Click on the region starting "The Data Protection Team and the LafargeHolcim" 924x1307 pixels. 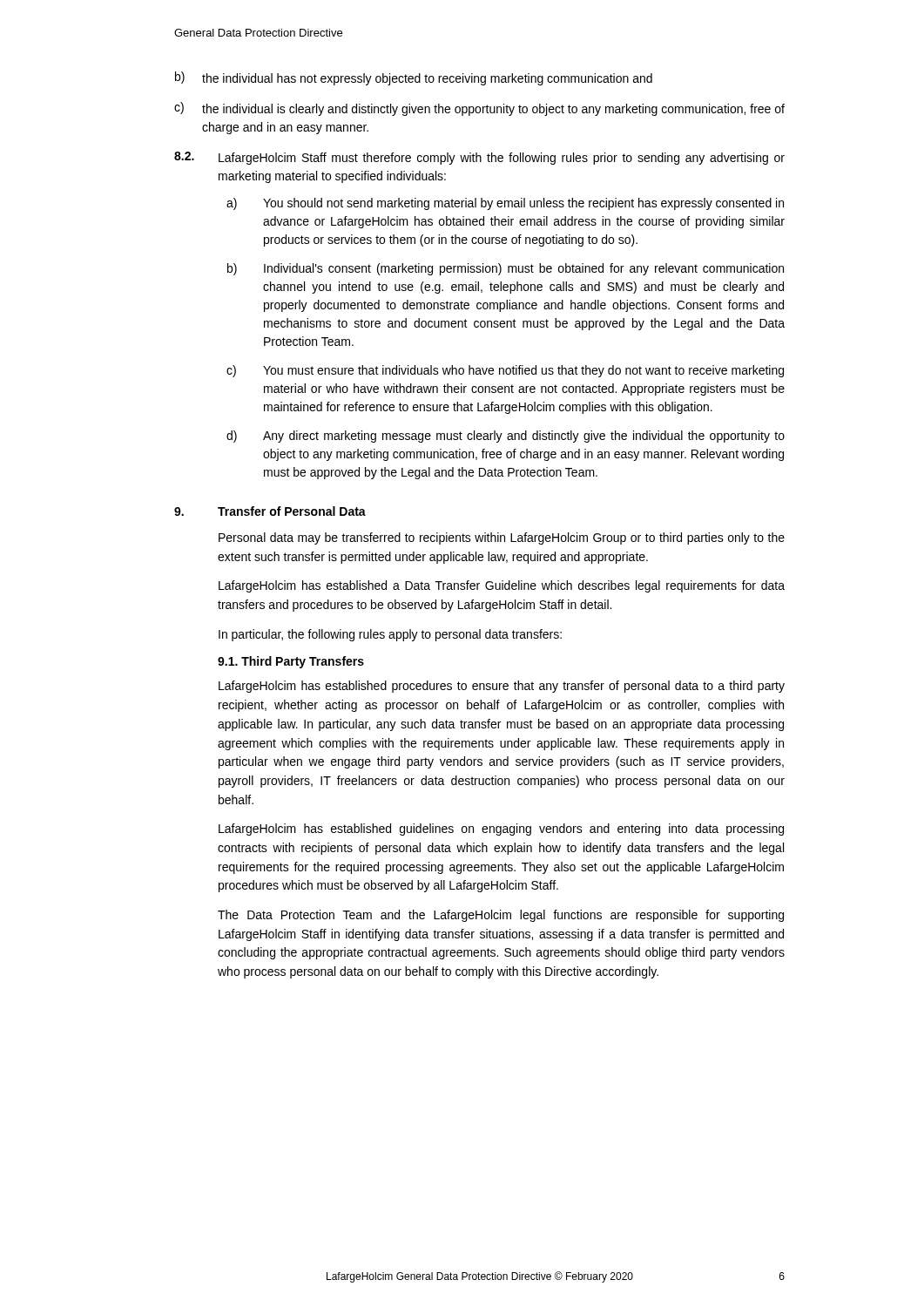[x=501, y=943]
